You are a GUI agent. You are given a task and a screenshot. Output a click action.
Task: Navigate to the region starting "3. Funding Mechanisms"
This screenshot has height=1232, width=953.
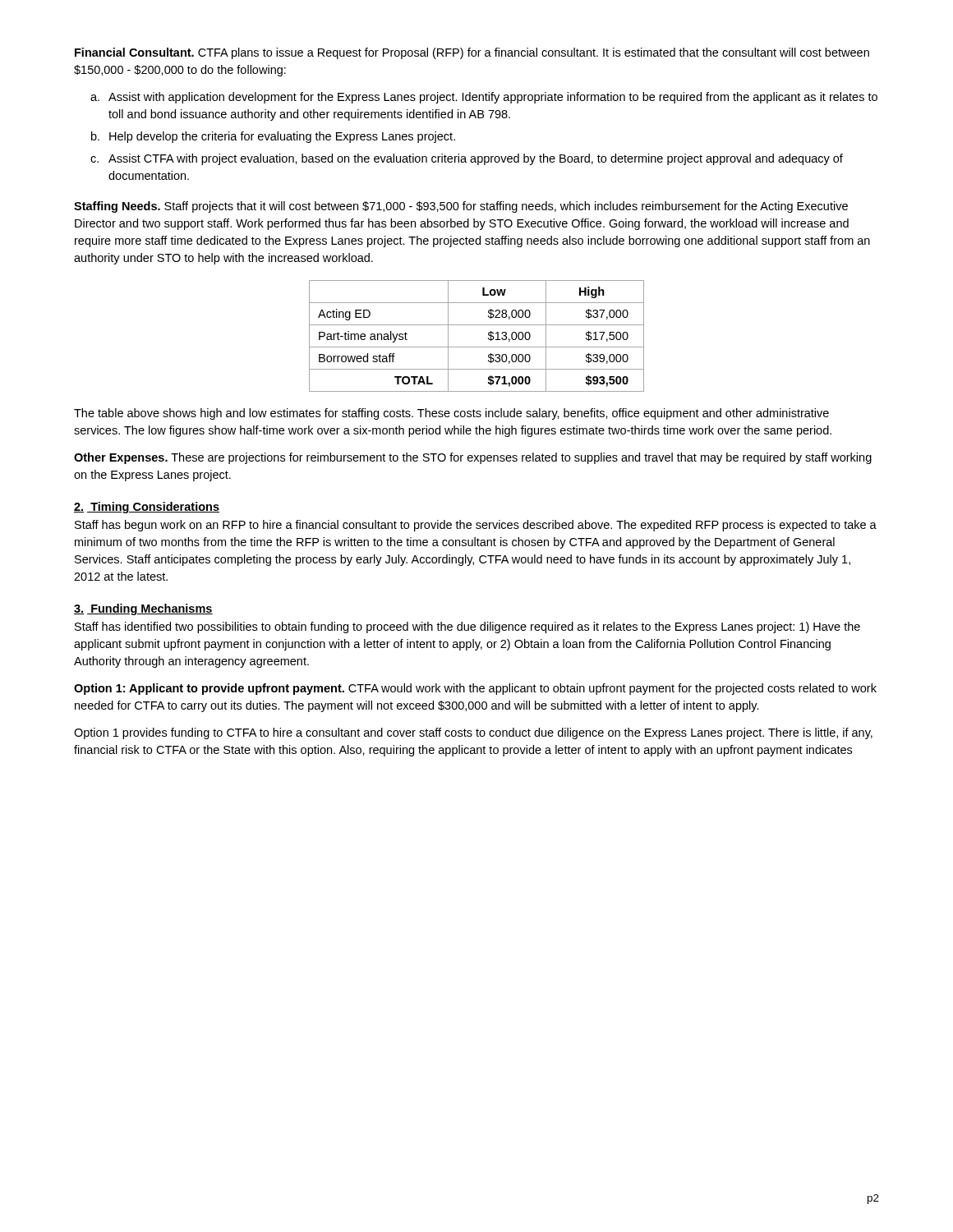click(143, 609)
